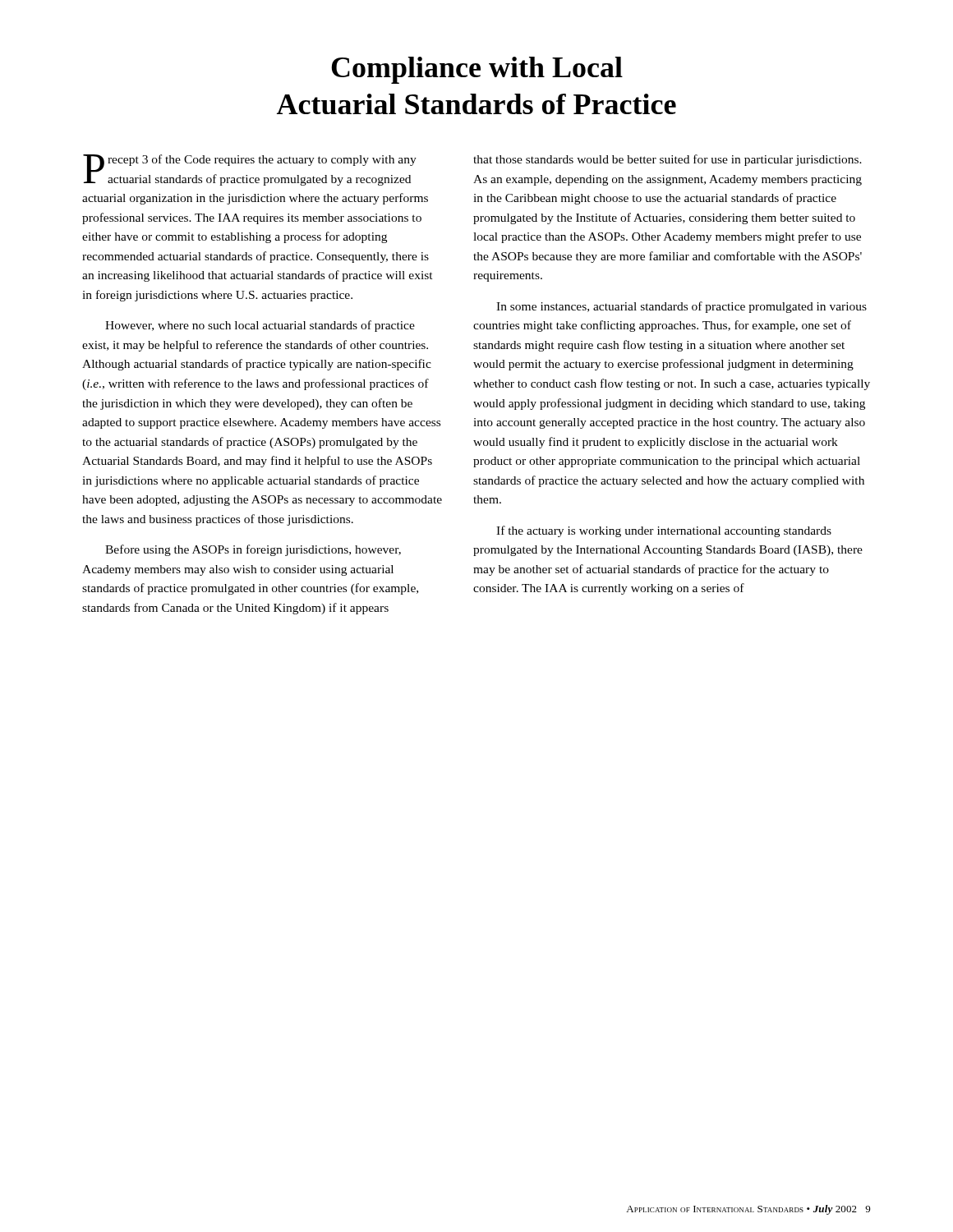Select the text block starting "However, where no such local actuarial"
The image size is (953, 1232).
tap(262, 422)
